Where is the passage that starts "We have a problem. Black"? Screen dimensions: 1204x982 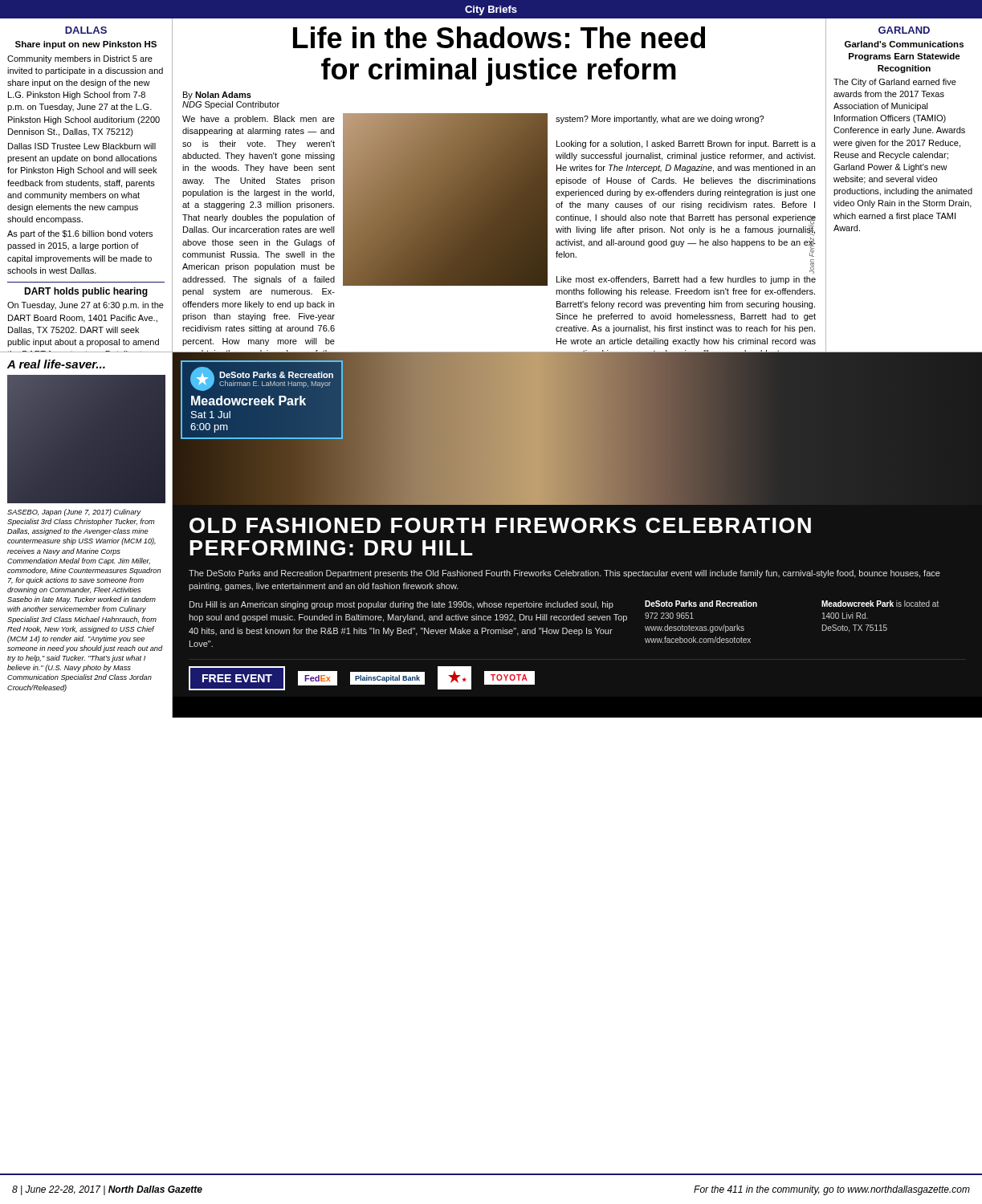[259, 242]
